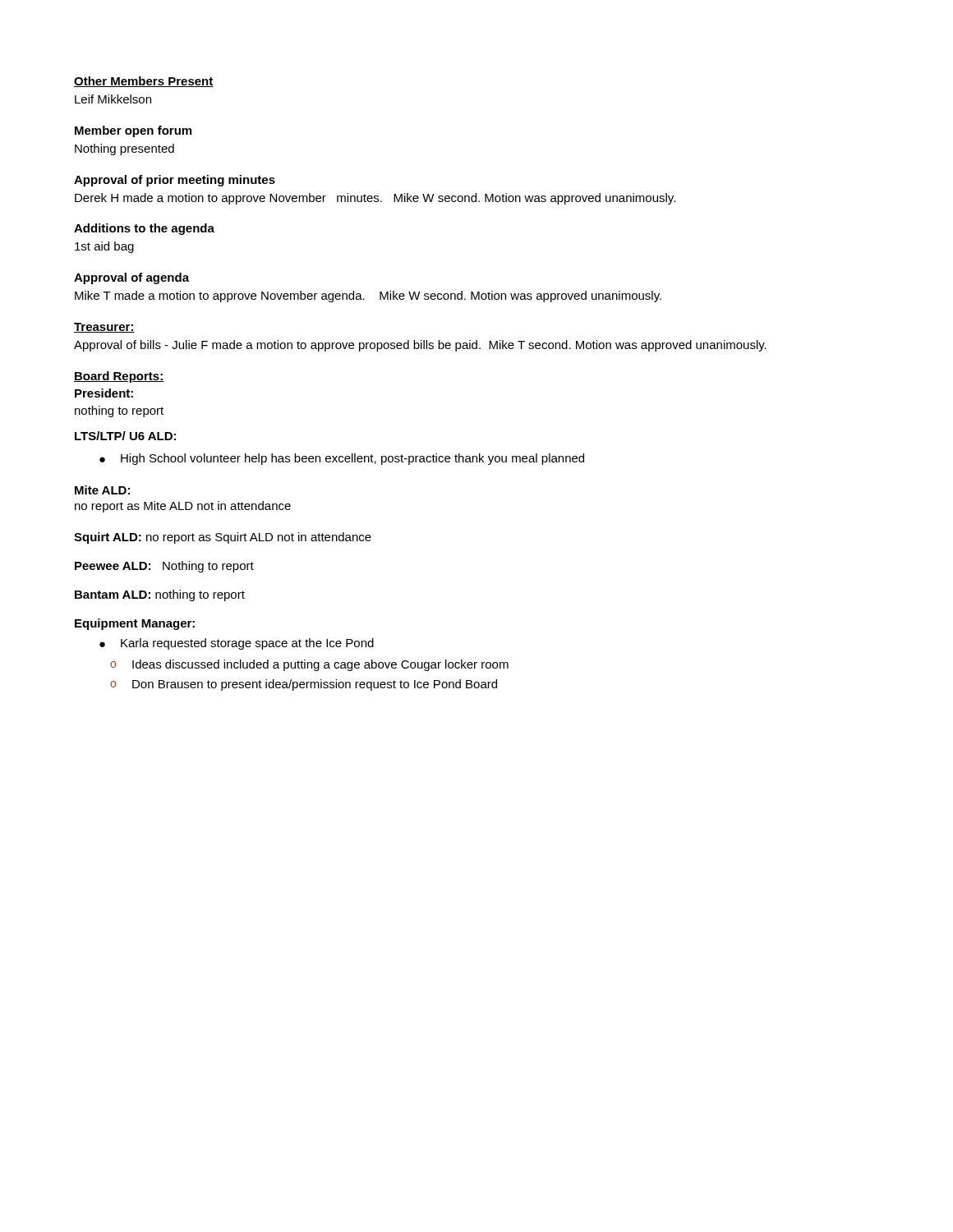Point to the passage starting "o Don Brausen to present idea/permission request to"

tap(304, 684)
